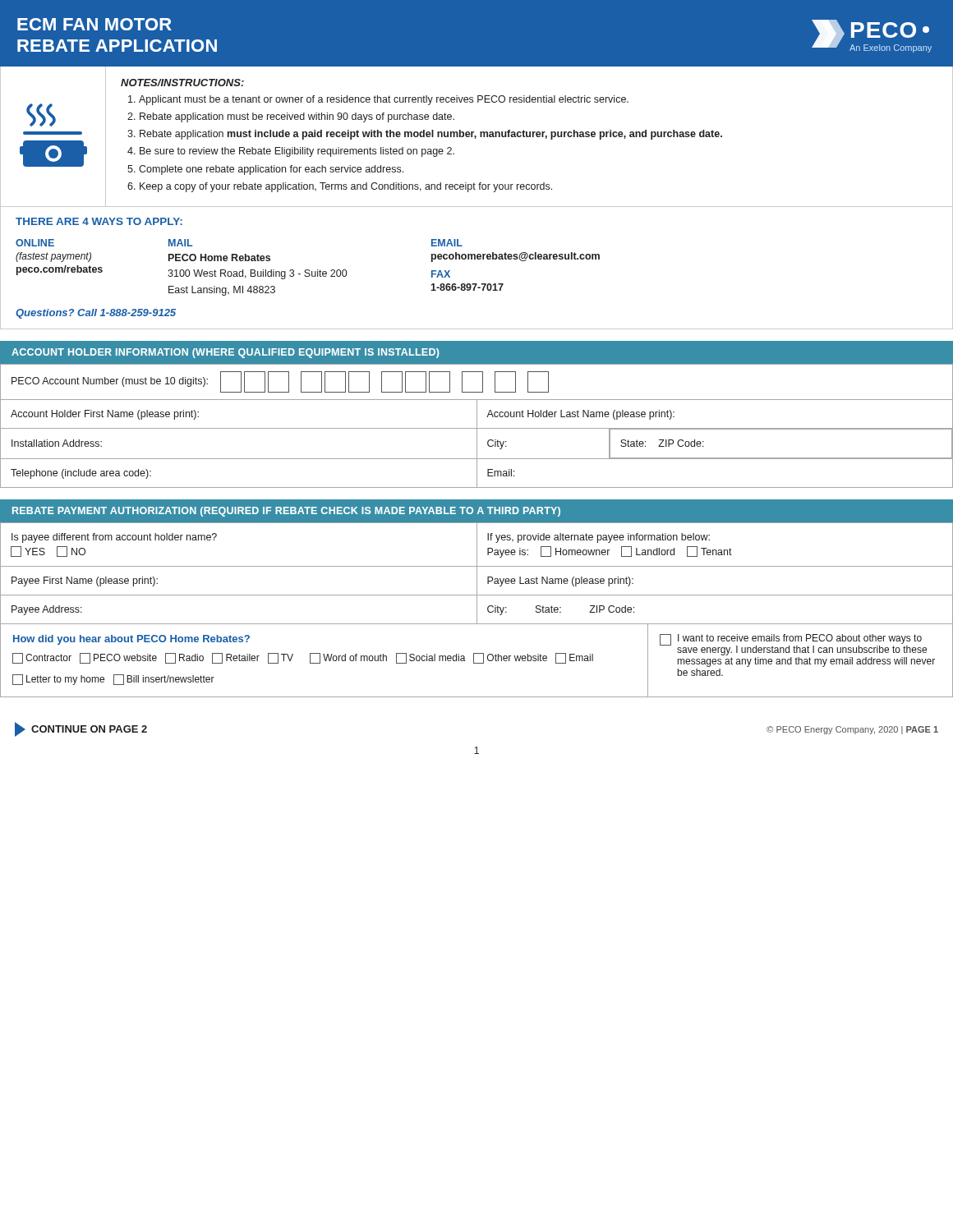Click on the block starting "ONLINE (fastest payment) peco.com/rebates"
The image size is (953, 1232).
coord(85,256)
